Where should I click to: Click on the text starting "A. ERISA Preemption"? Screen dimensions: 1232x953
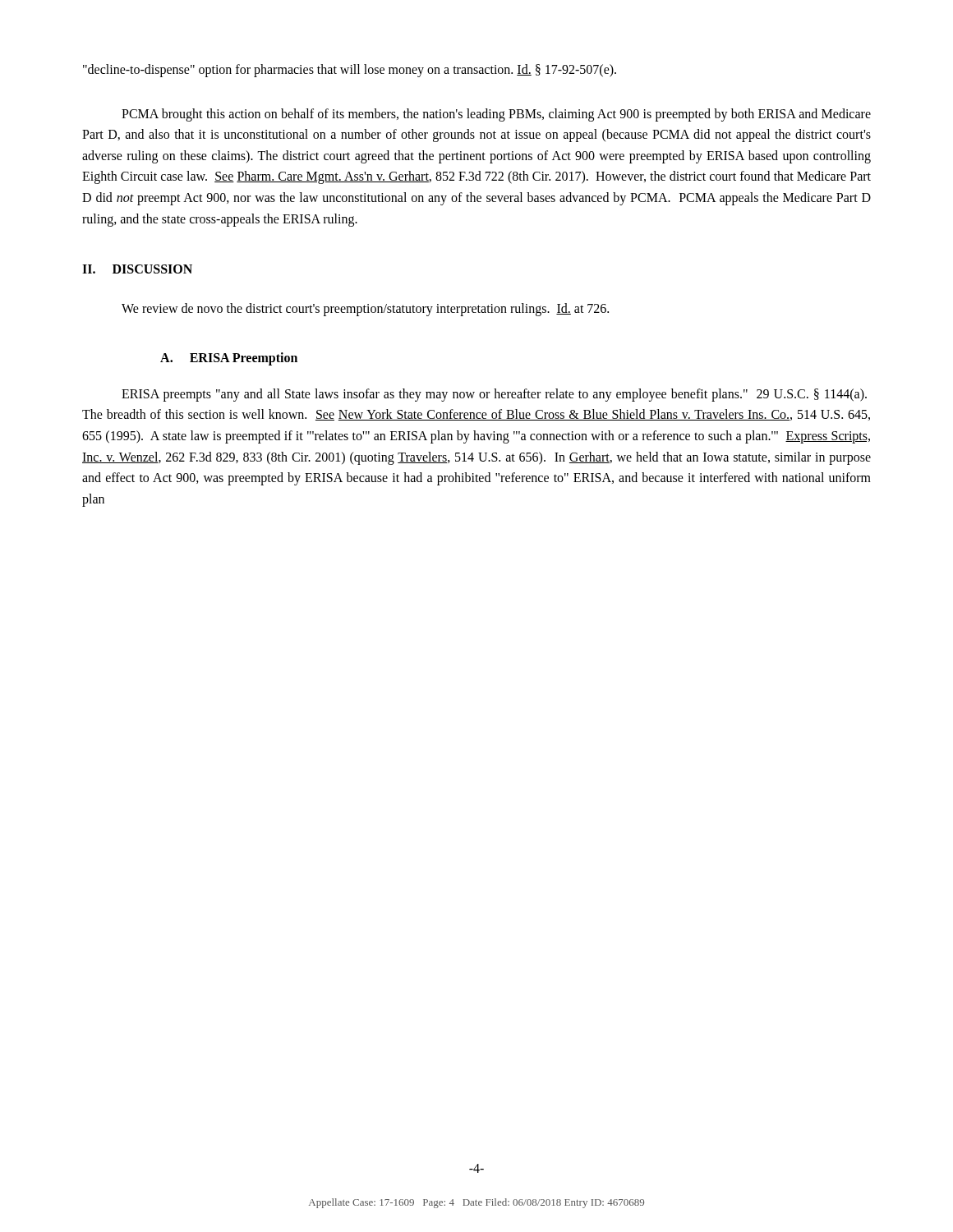tap(210, 357)
